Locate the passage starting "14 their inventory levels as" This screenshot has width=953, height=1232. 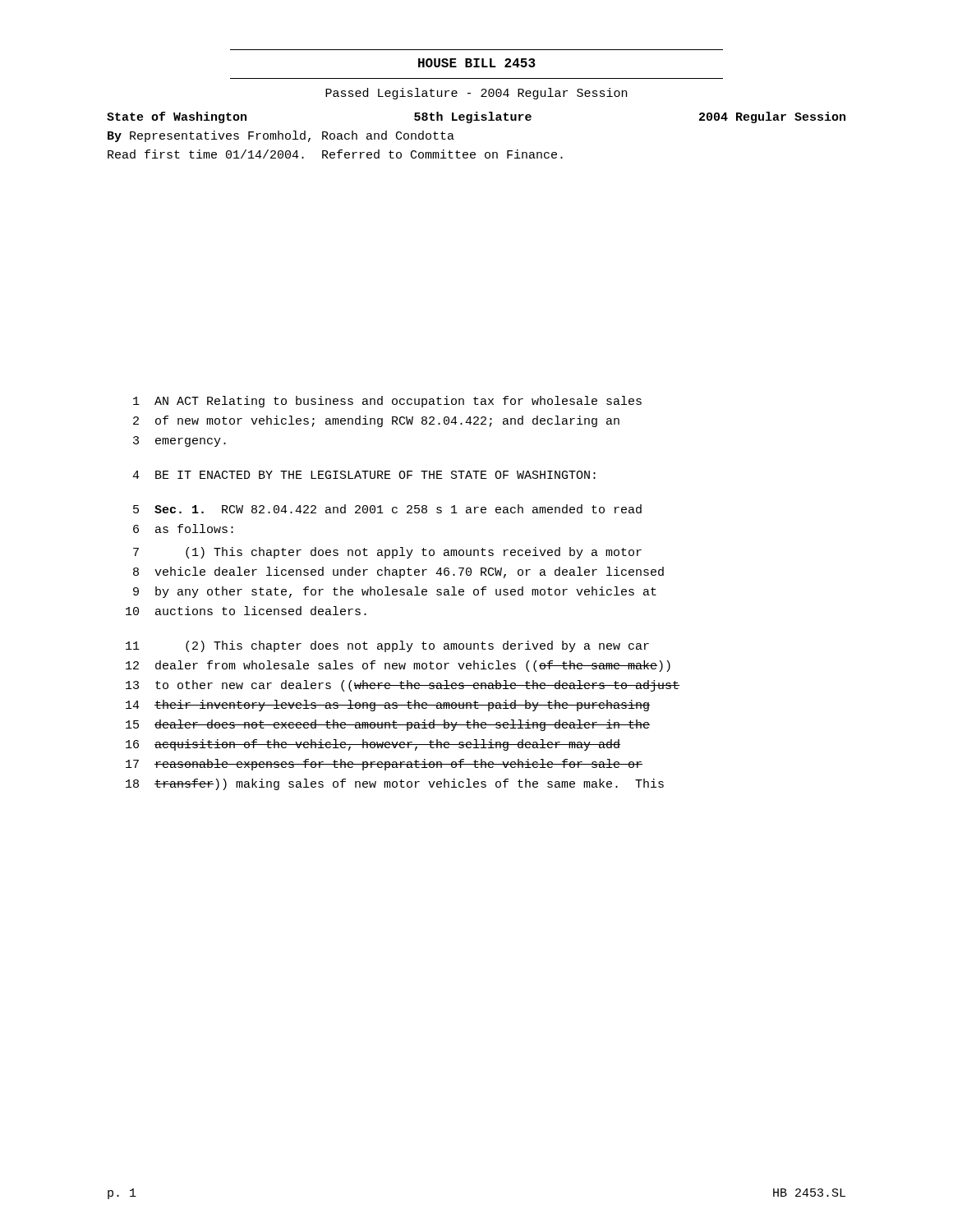476,706
